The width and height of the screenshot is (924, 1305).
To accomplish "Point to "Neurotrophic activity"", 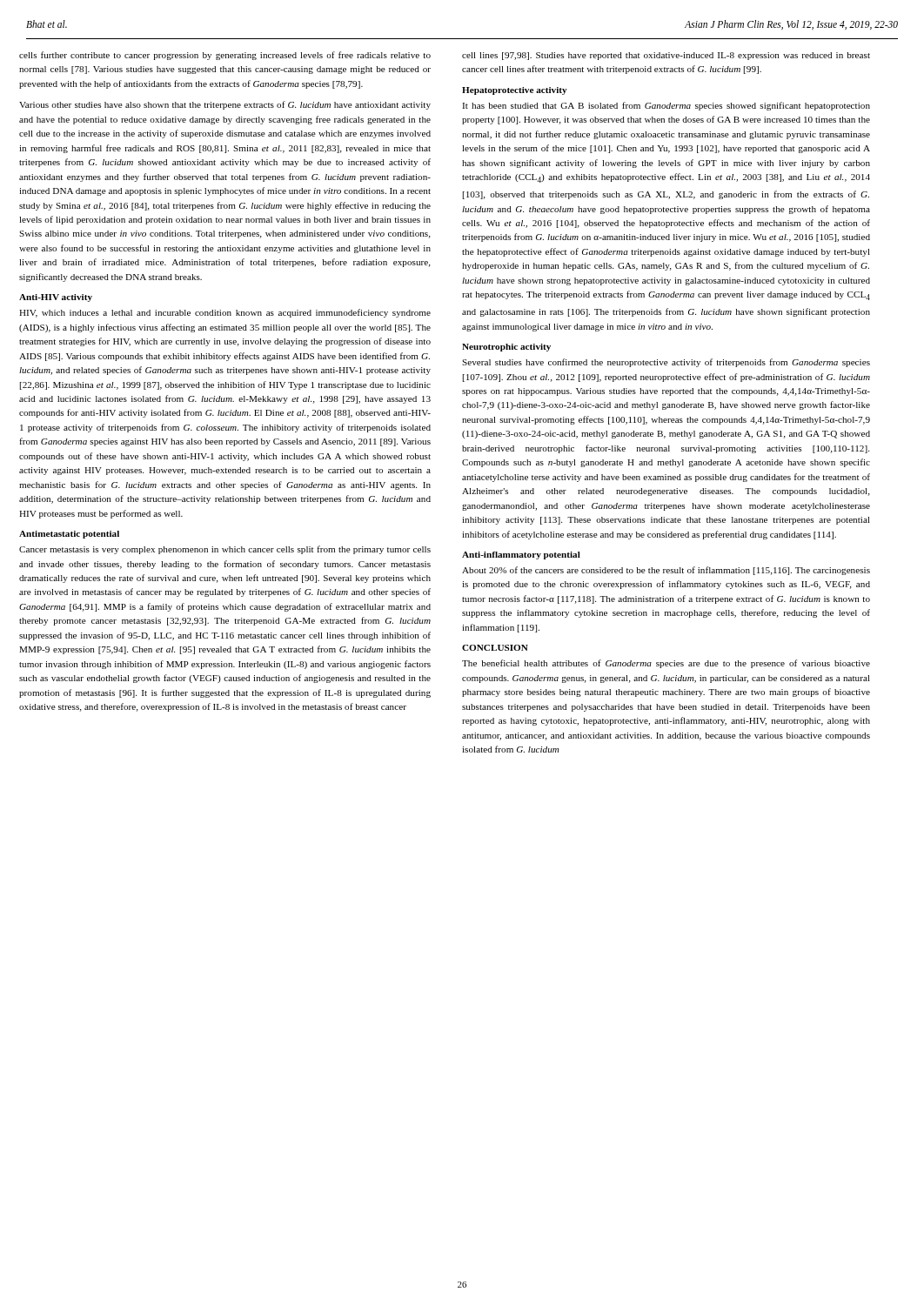I will [x=507, y=346].
